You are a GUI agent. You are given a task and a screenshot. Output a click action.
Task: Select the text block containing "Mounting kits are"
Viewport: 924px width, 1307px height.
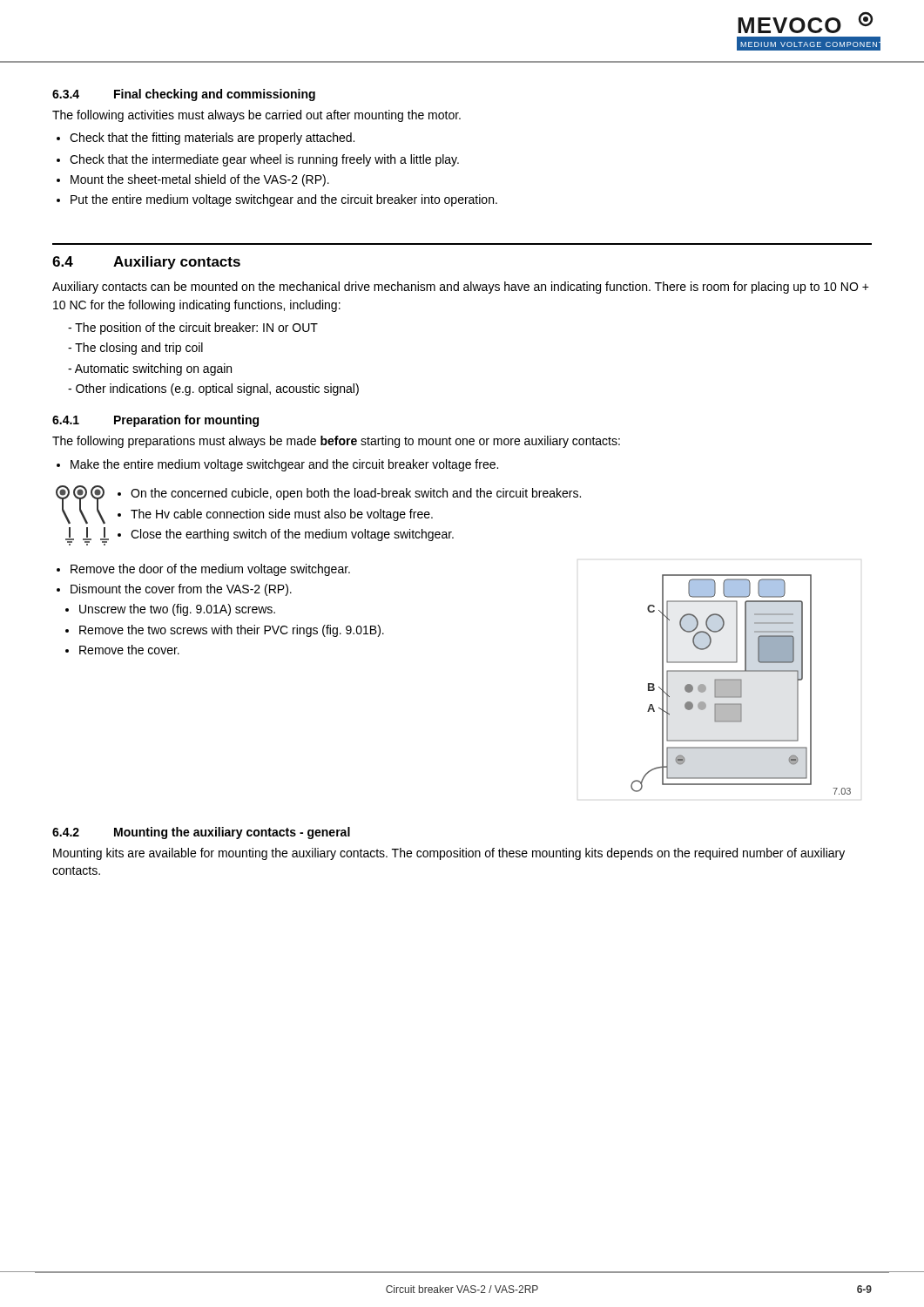[x=462, y=862]
